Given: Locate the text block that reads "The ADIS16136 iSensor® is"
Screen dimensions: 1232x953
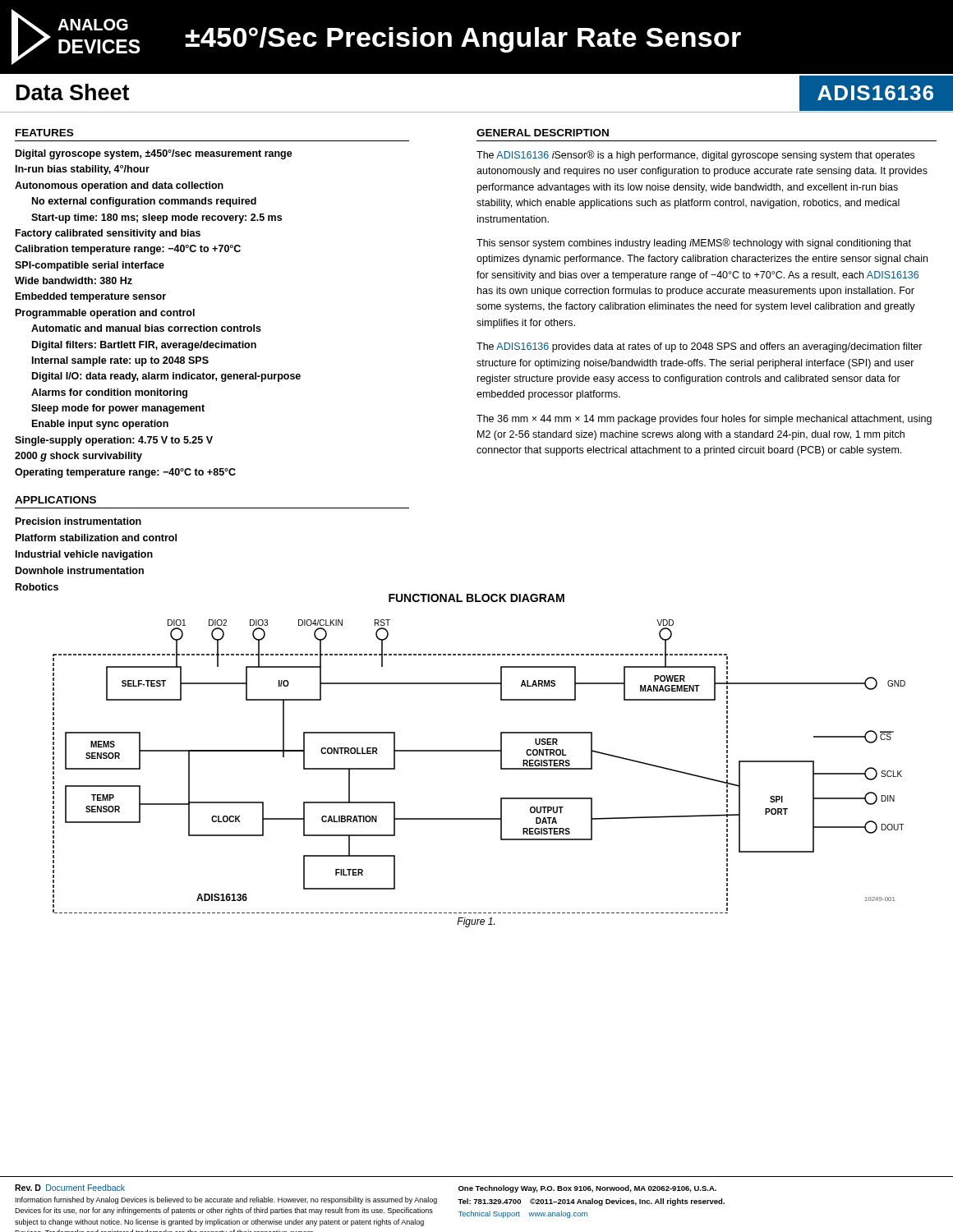Looking at the screenshot, I should pyautogui.click(x=702, y=187).
